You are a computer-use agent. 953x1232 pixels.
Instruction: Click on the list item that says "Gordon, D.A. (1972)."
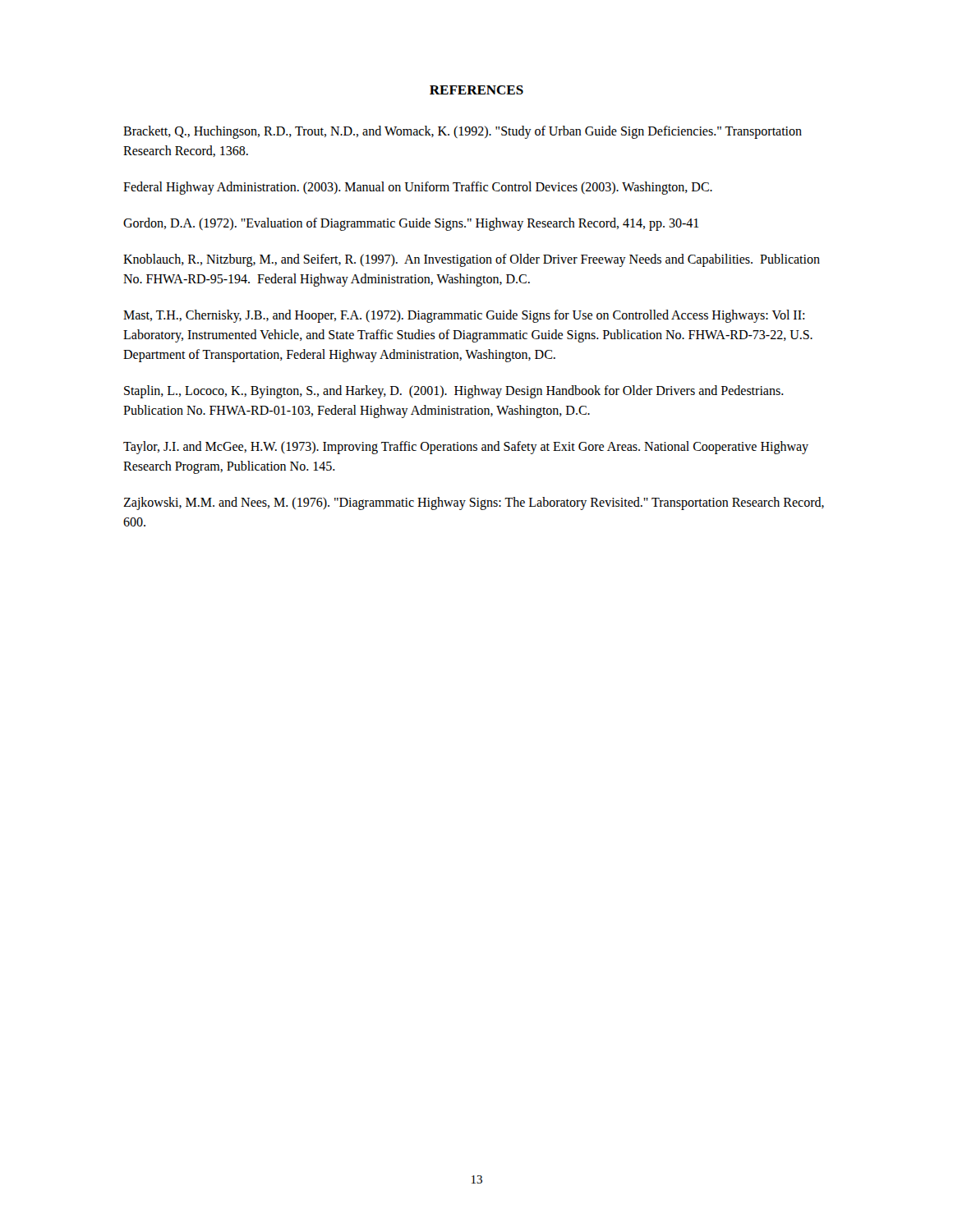coord(411,223)
